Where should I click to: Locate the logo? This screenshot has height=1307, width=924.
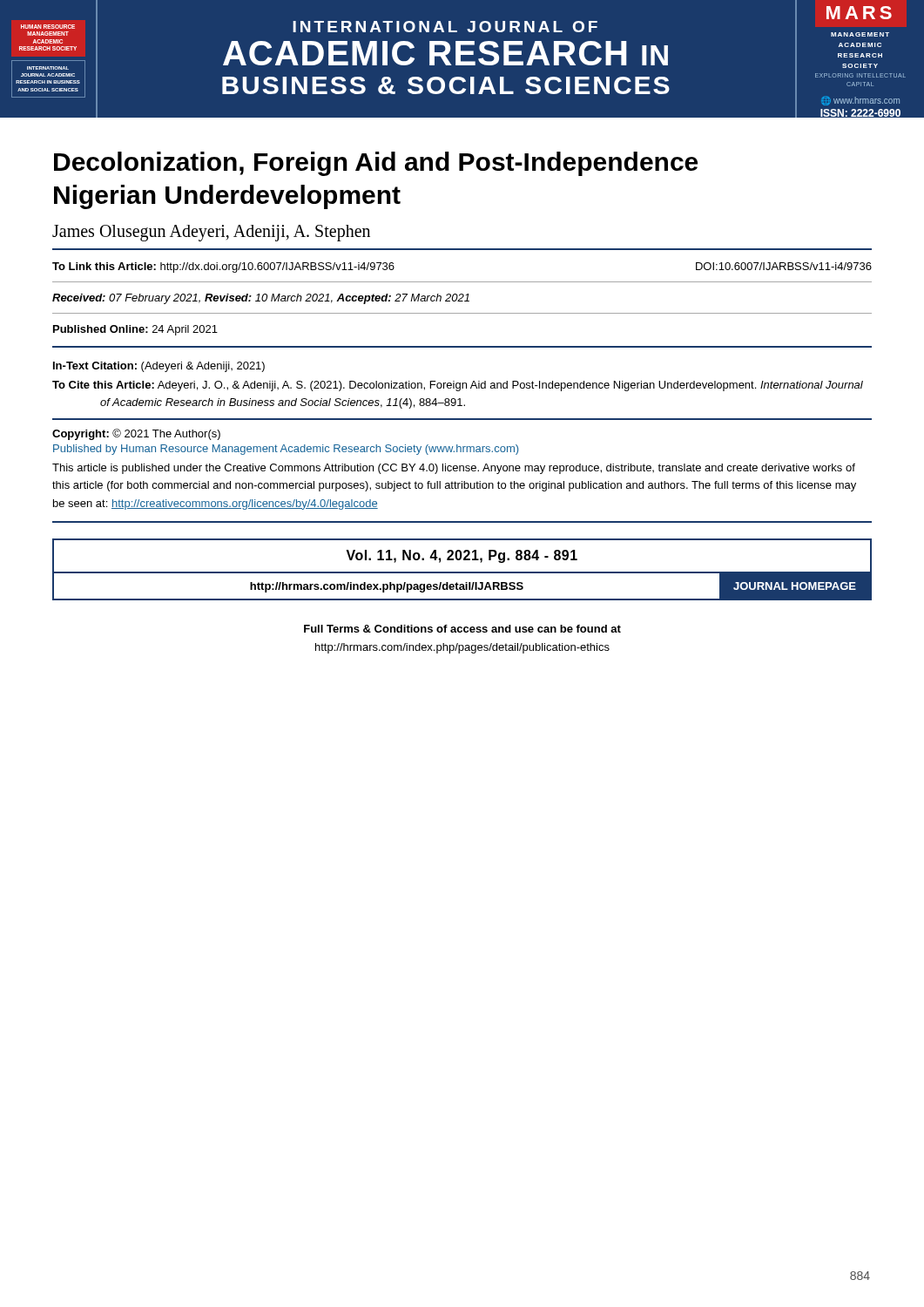pos(462,59)
